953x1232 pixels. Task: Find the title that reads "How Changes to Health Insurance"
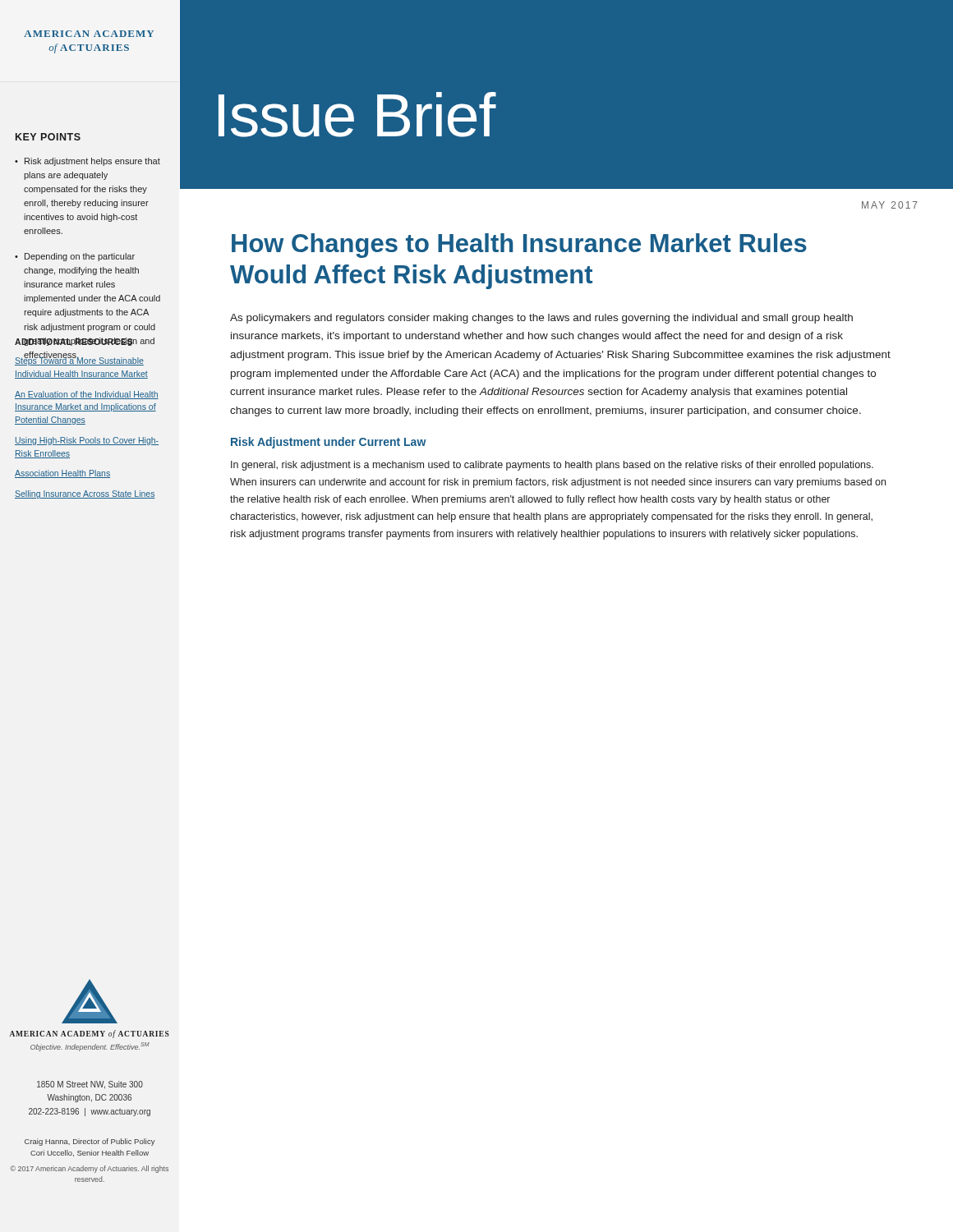519,259
